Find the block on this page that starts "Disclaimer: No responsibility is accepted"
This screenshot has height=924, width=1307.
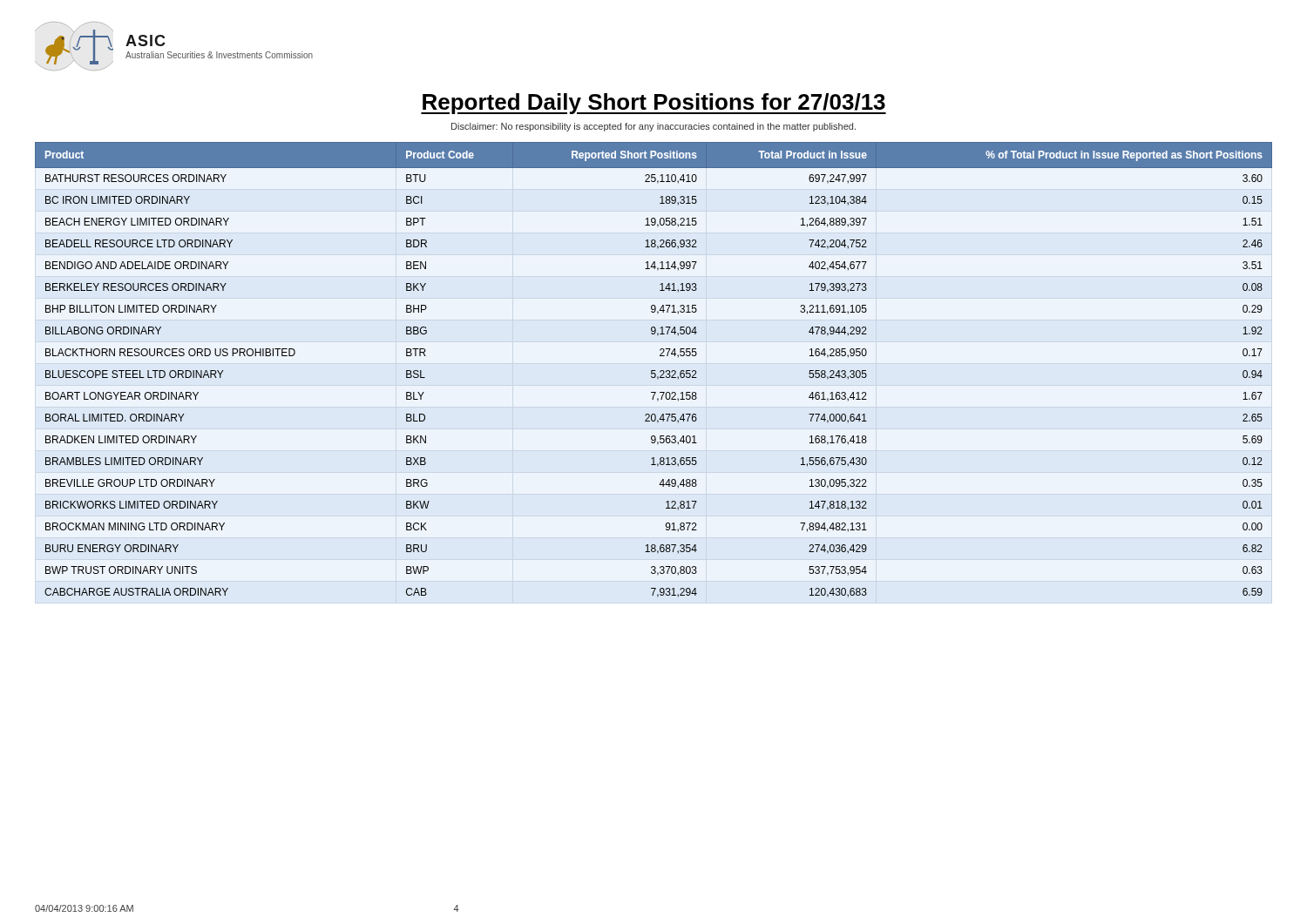(x=654, y=126)
